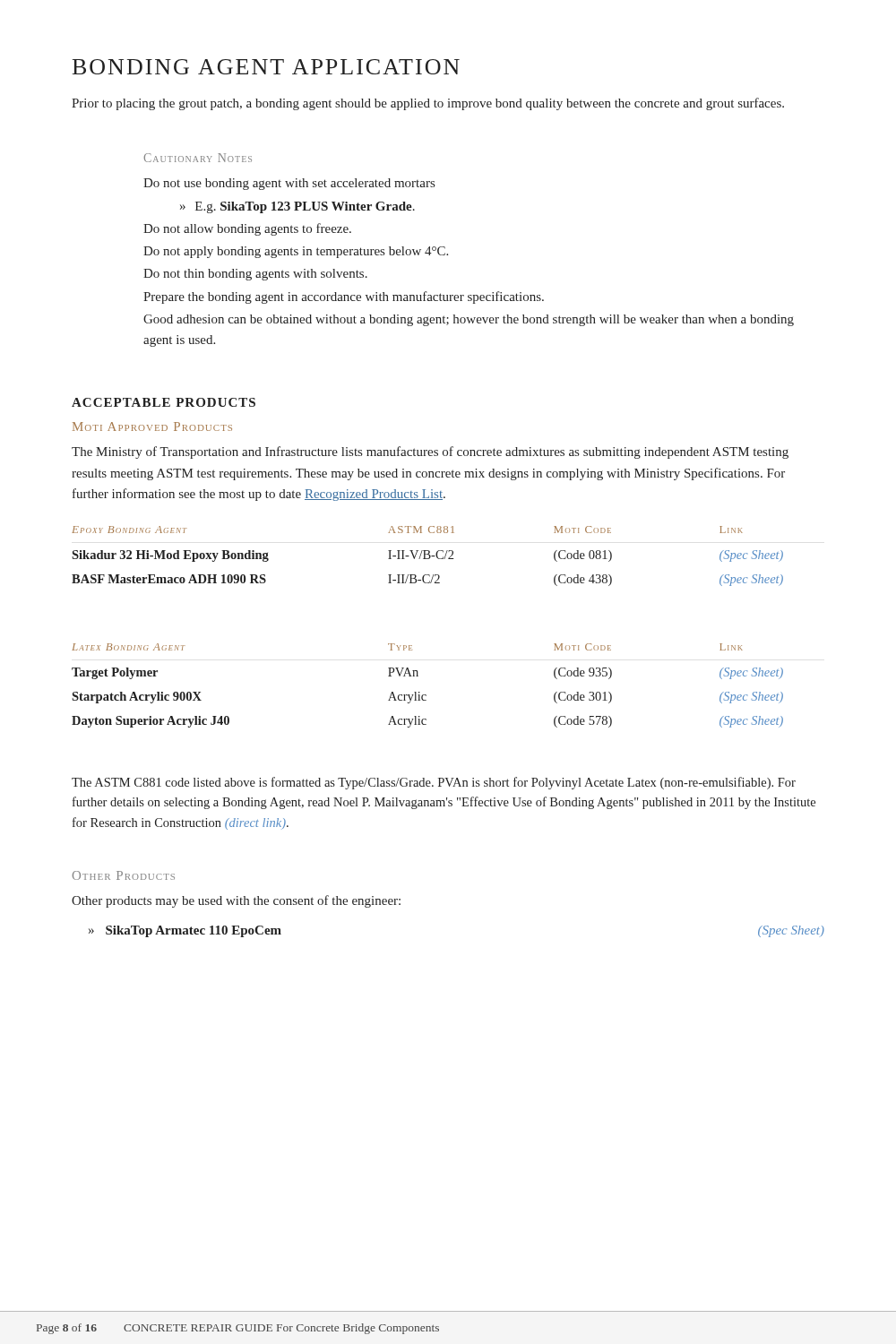Navigate to the text block starting "Do not use bonding agent with"
This screenshot has width=896, height=1344.
click(x=289, y=183)
